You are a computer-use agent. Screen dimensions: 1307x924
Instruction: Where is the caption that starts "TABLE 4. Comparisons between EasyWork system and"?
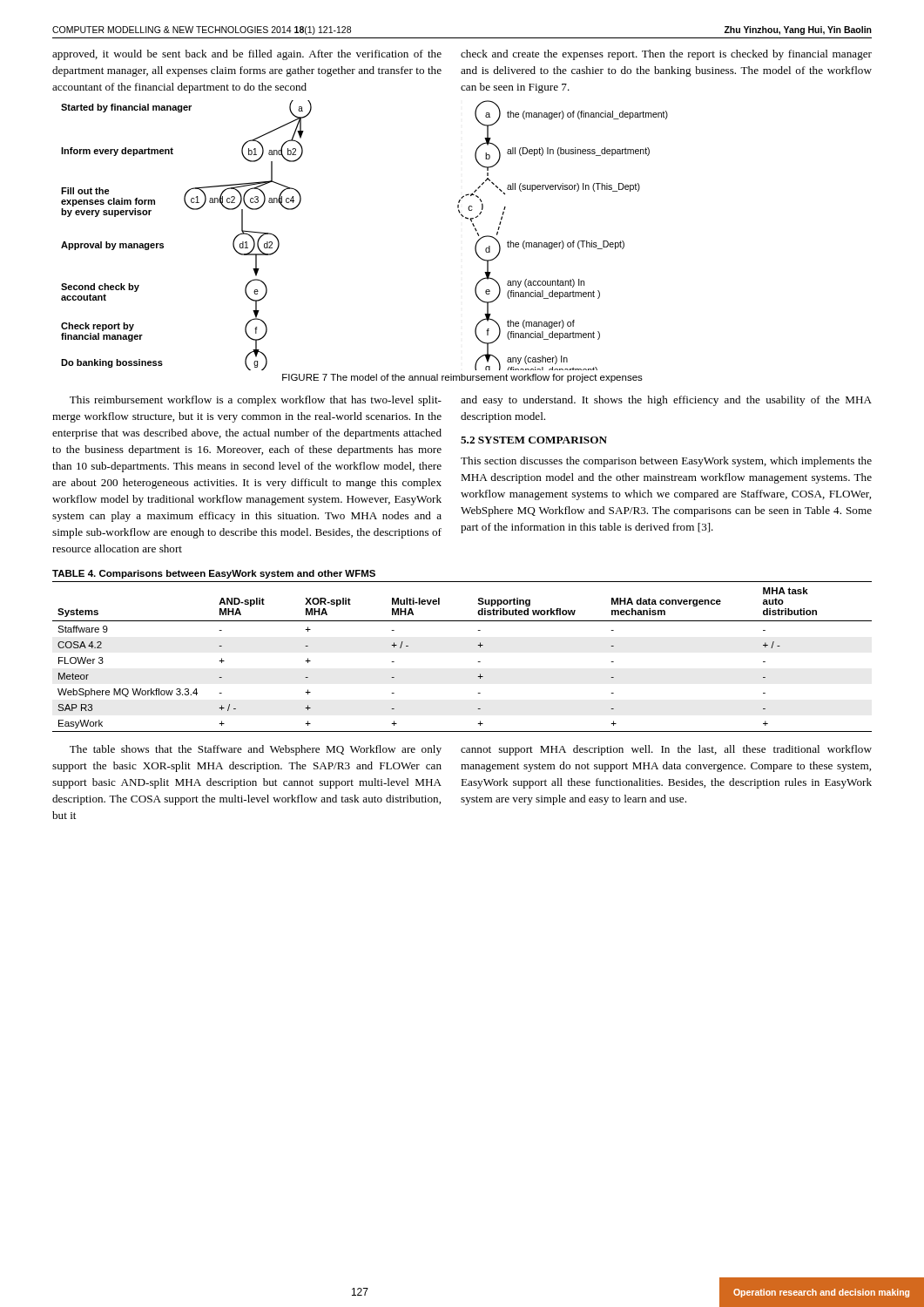pos(214,573)
